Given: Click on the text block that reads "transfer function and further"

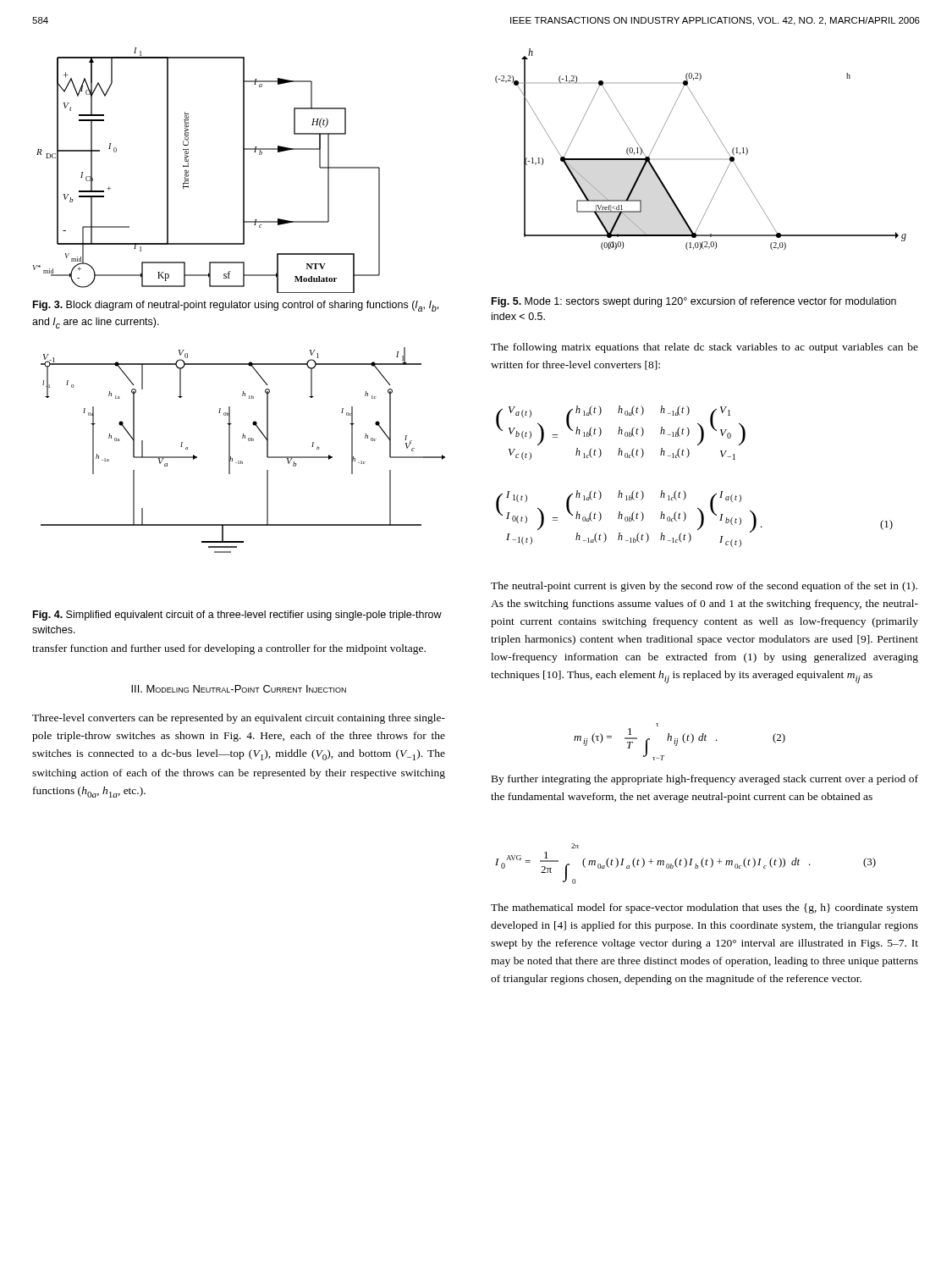Looking at the screenshot, I should coord(229,648).
